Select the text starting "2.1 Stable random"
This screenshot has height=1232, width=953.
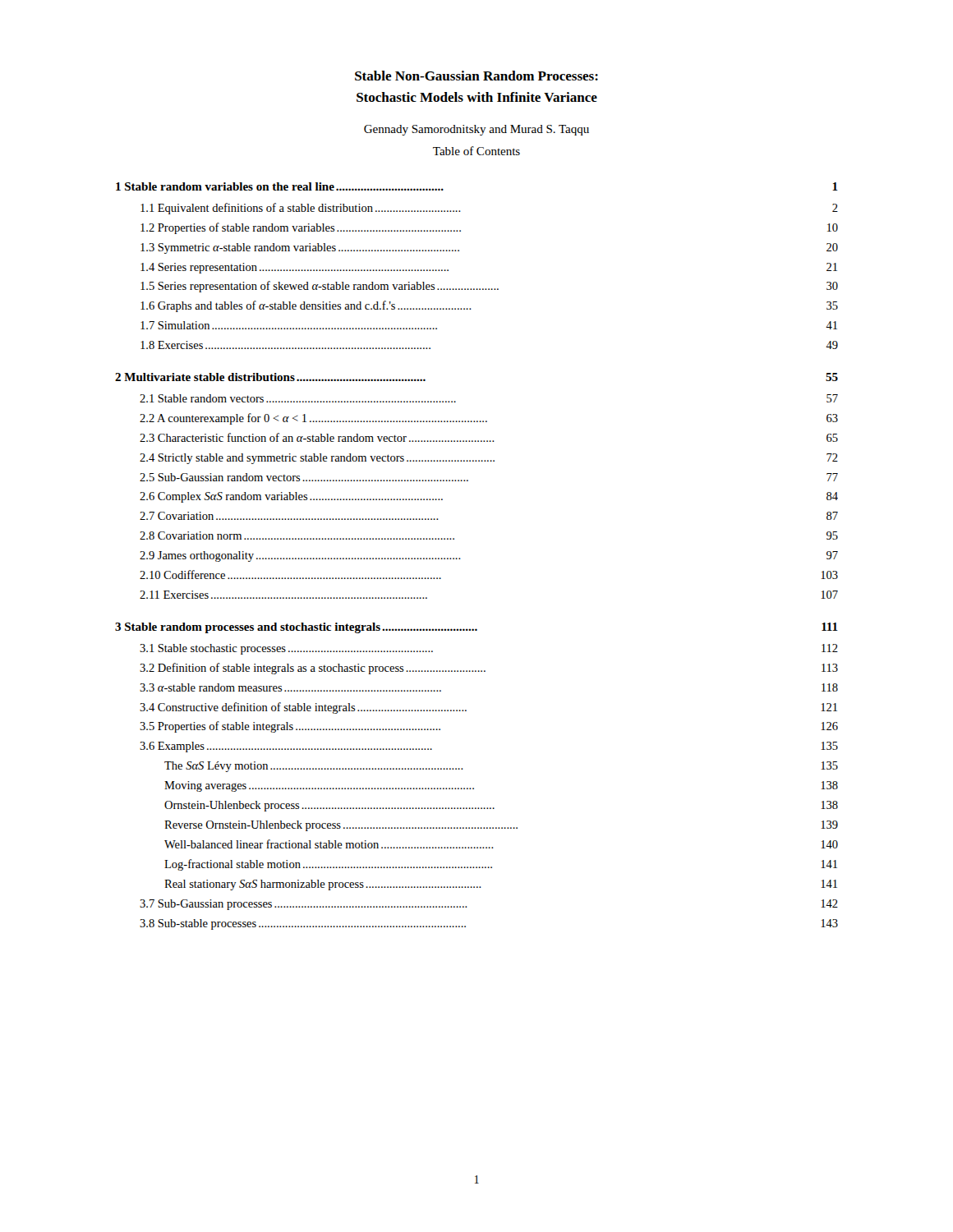click(247, 398)
